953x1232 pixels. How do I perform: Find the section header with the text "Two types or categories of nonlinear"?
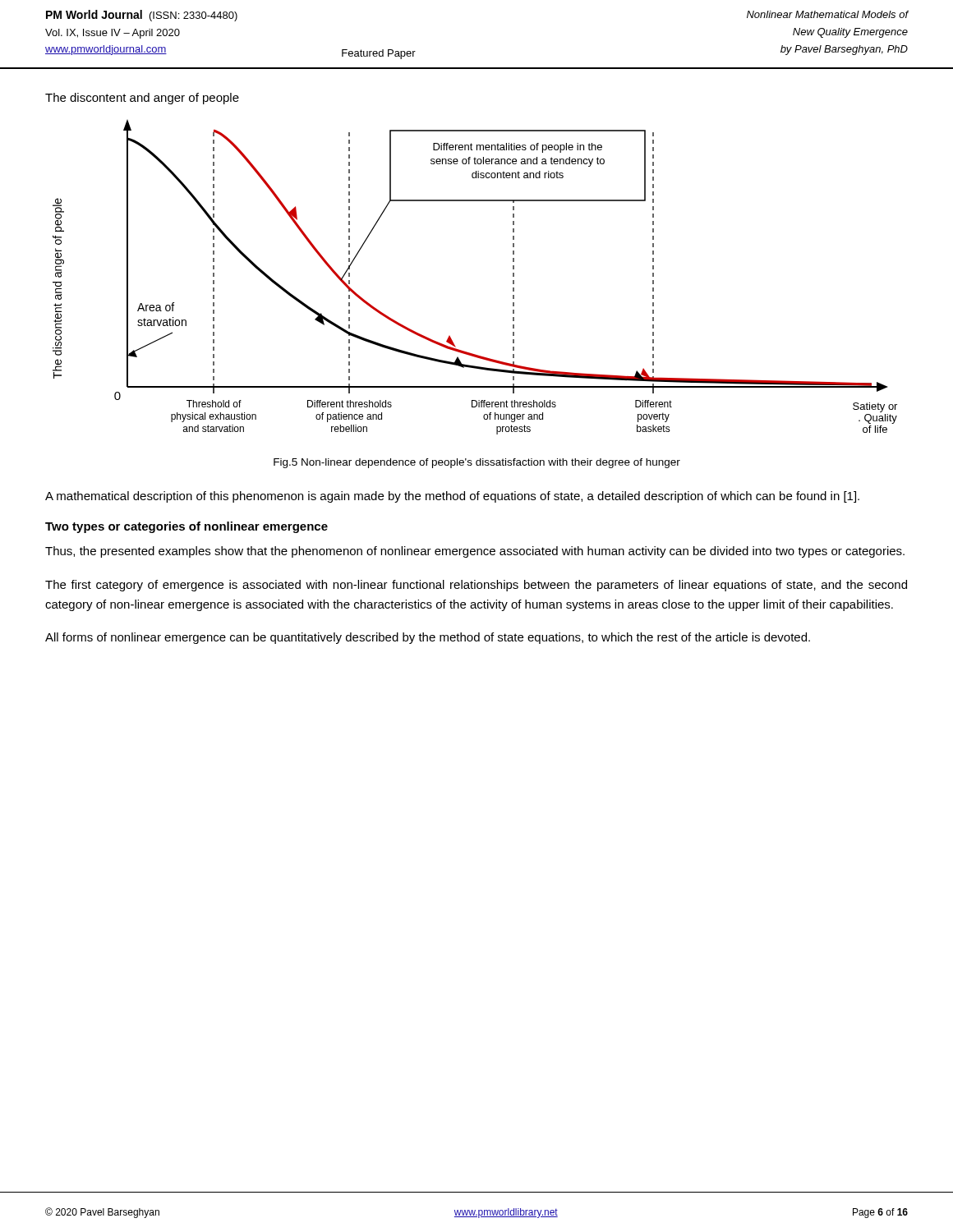tap(187, 526)
